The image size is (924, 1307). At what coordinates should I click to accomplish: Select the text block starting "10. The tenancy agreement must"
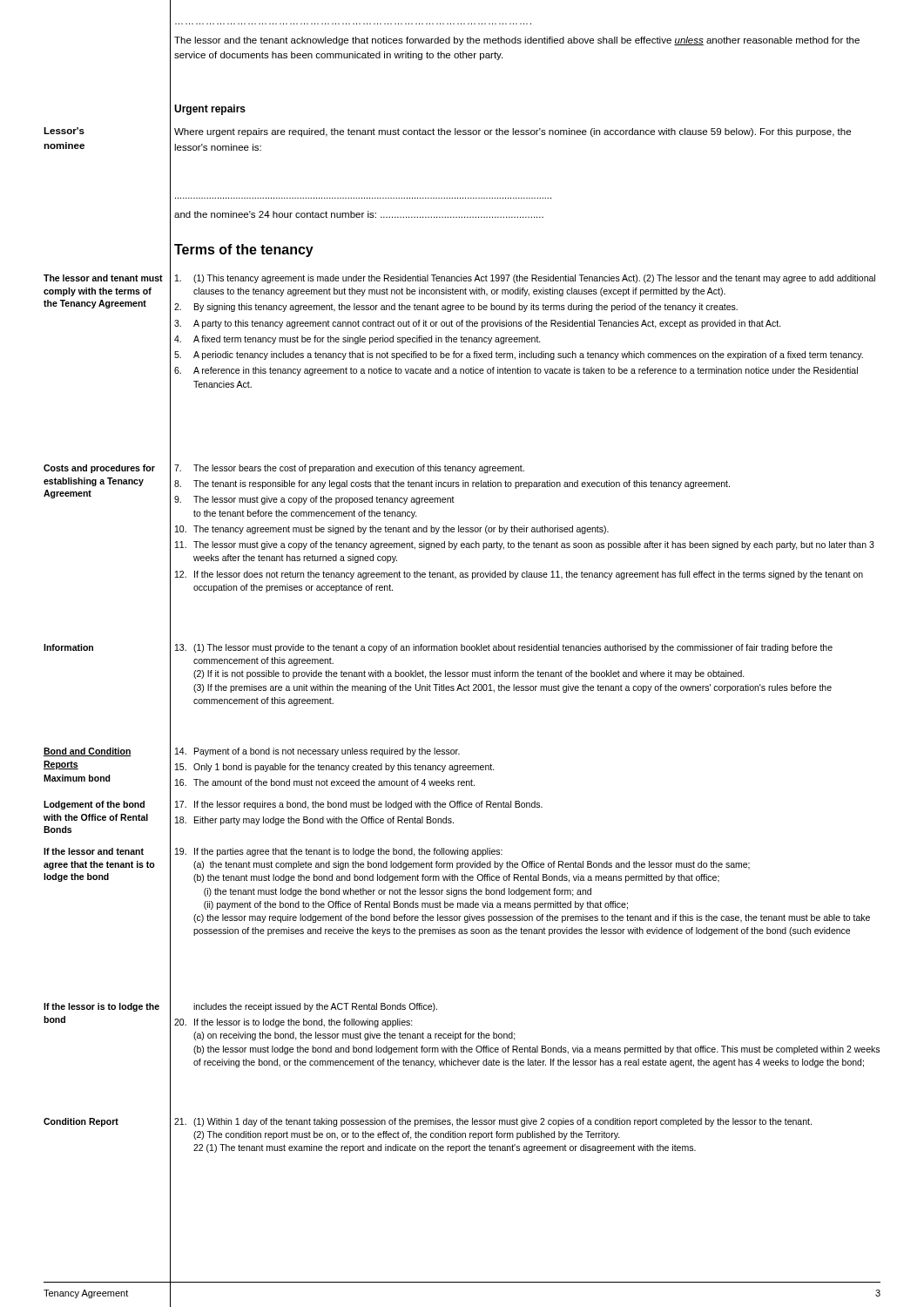coord(392,529)
